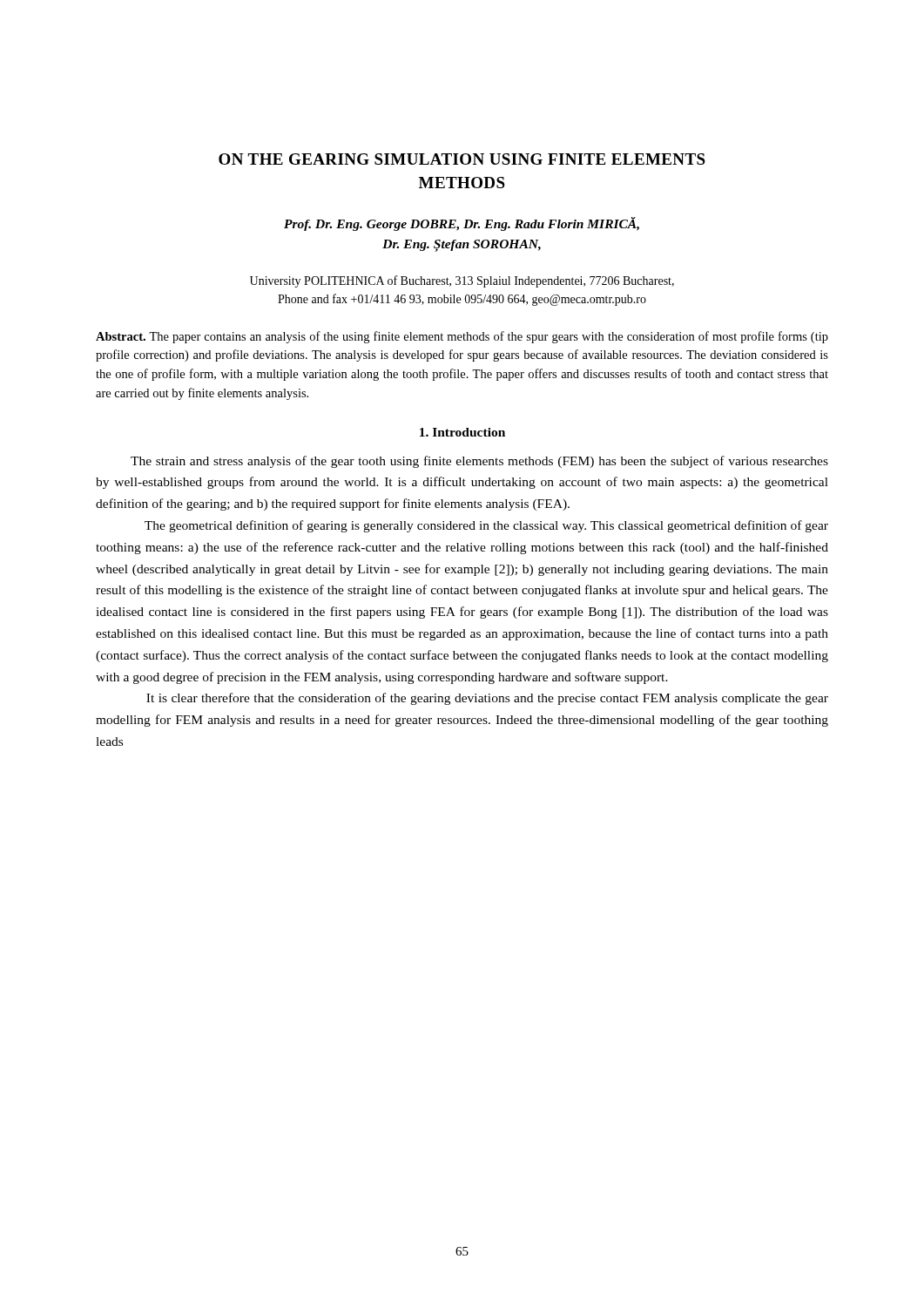Click on the text block that says "Prof. Dr. Eng. George DOBRE, Dr. Eng."
The width and height of the screenshot is (924, 1307).
coord(462,234)
